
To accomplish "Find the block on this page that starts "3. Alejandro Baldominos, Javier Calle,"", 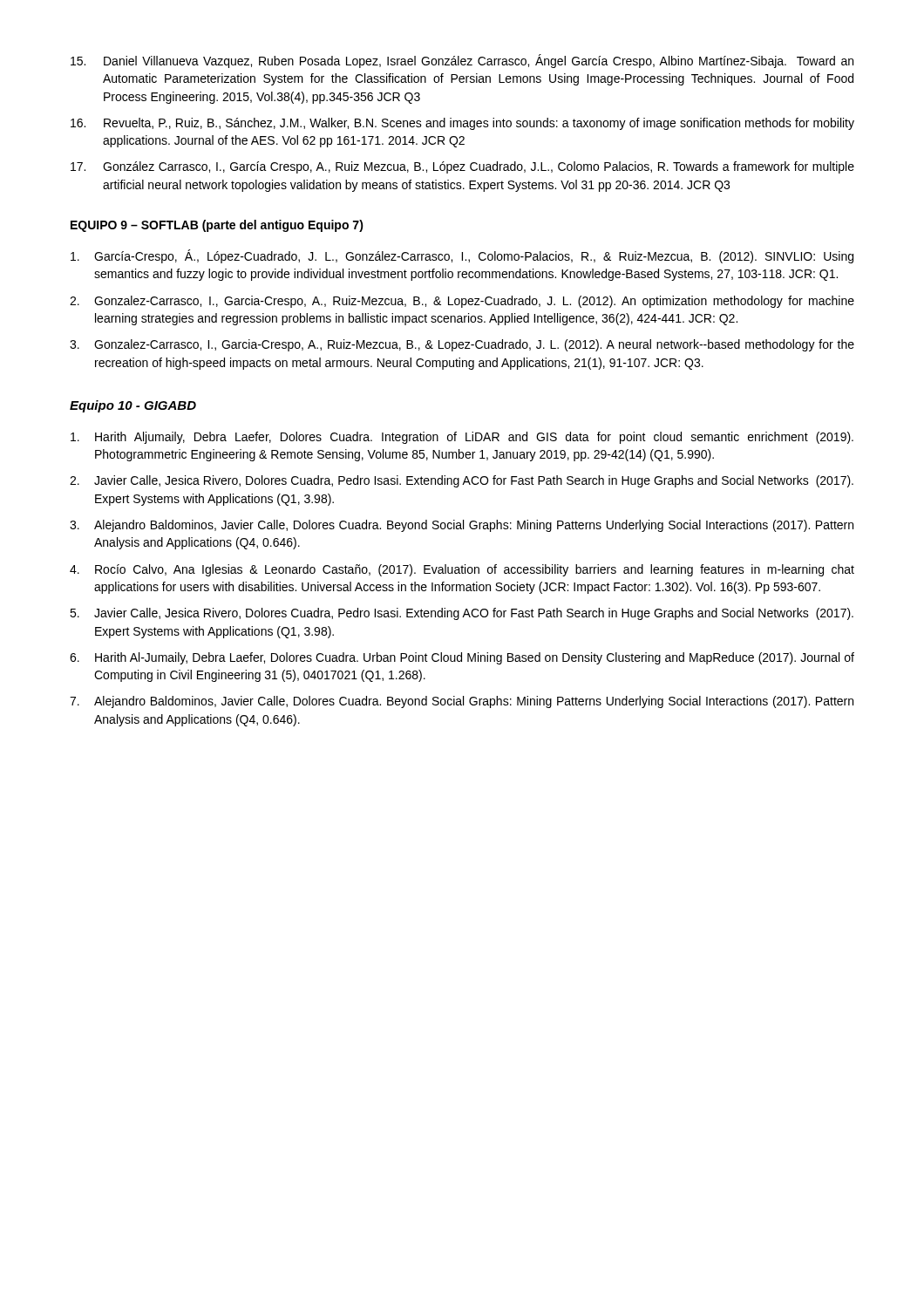I will 462,534.
